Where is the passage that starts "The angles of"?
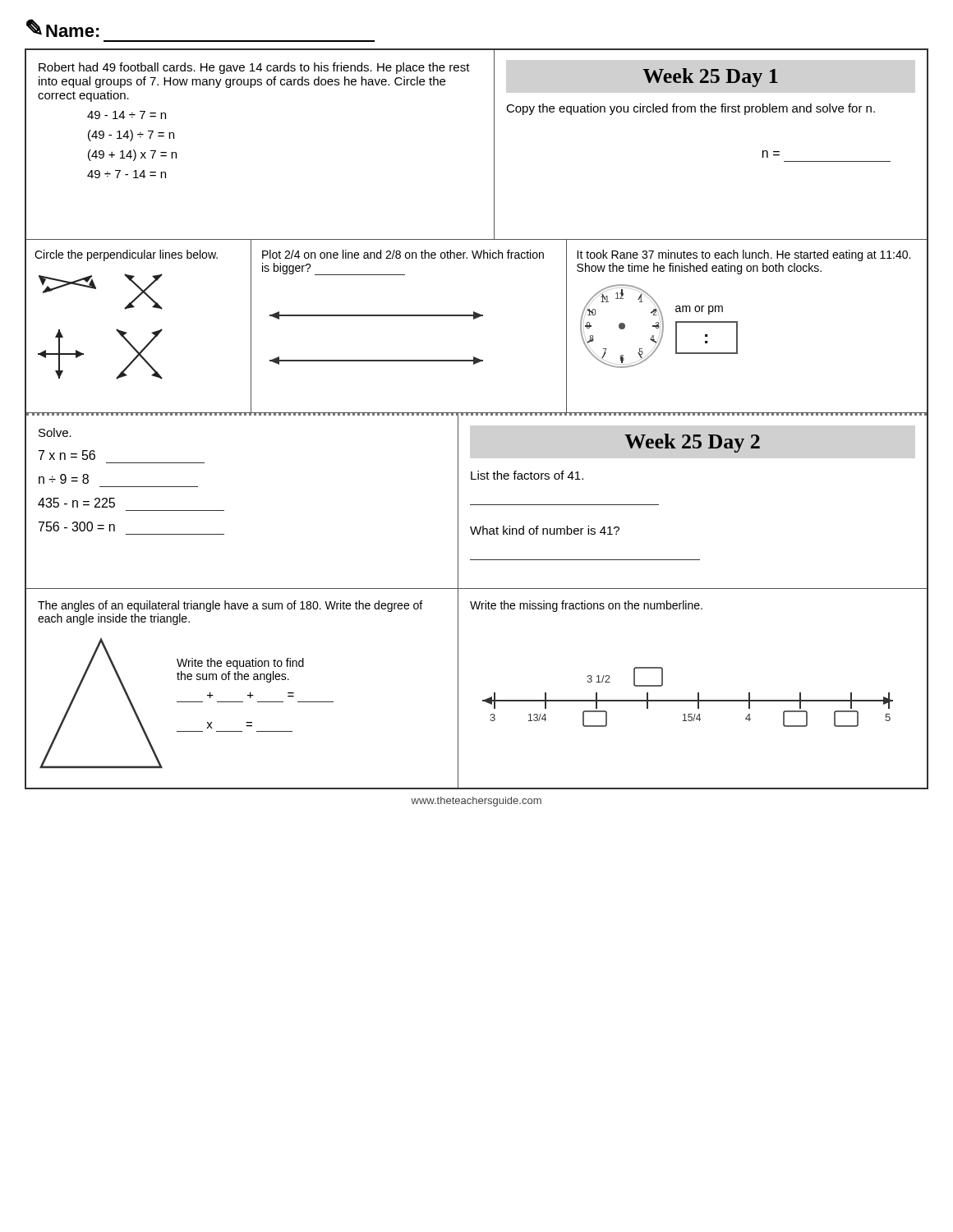Viewport: 953px width, 1232px height. (230, 612)
